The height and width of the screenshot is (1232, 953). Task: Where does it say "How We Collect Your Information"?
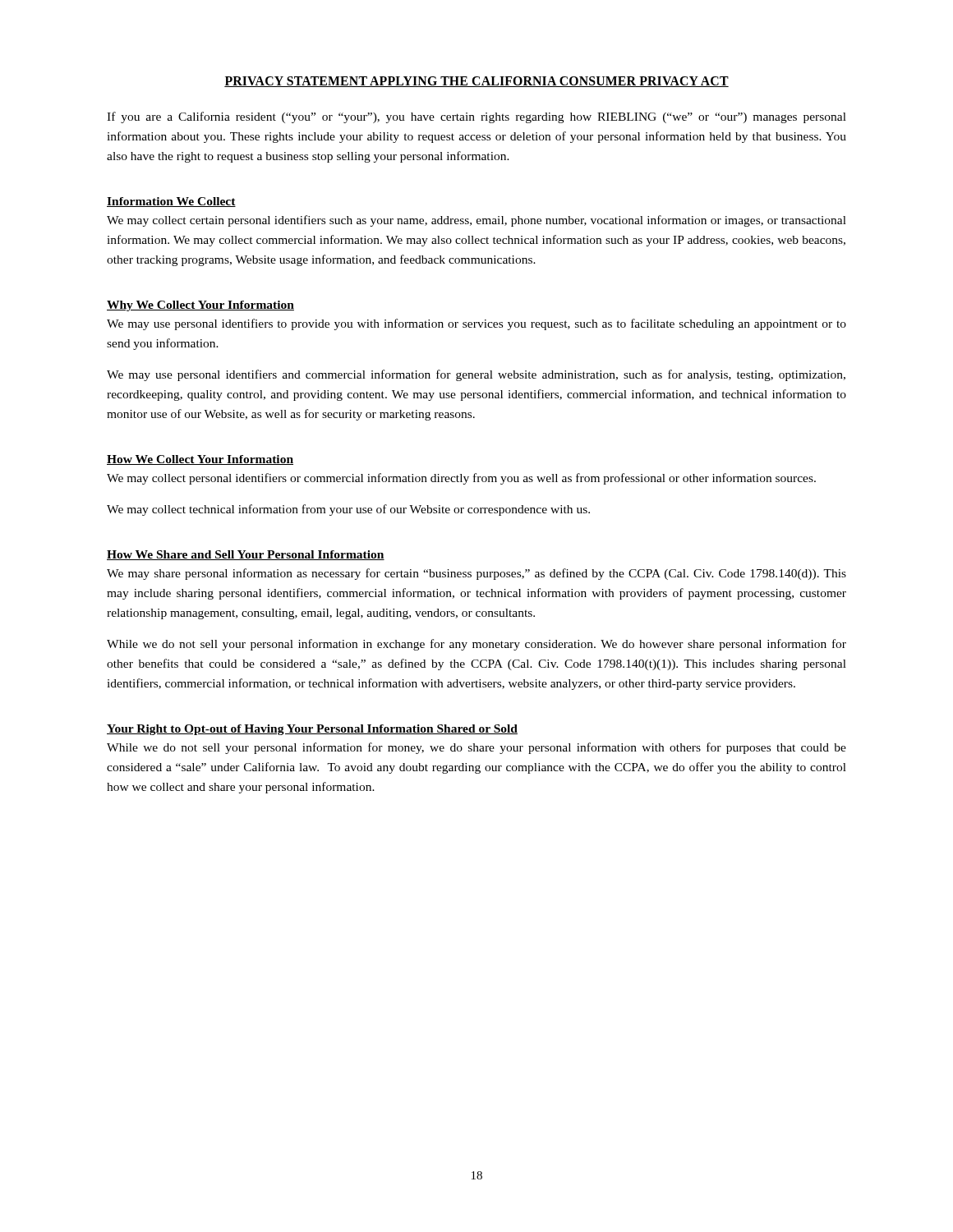point(200,459)
